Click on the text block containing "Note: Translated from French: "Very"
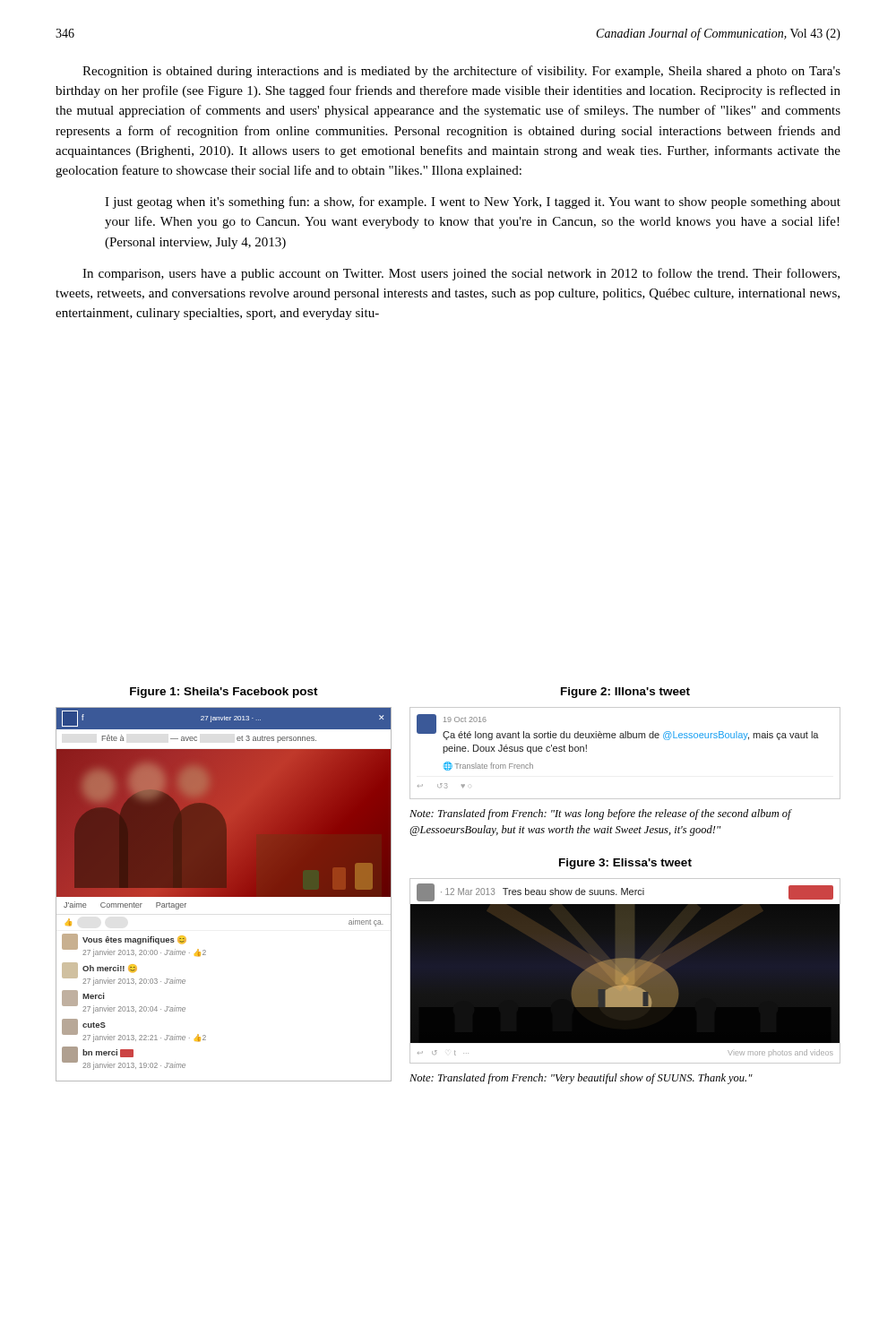 coord(581,1078)
